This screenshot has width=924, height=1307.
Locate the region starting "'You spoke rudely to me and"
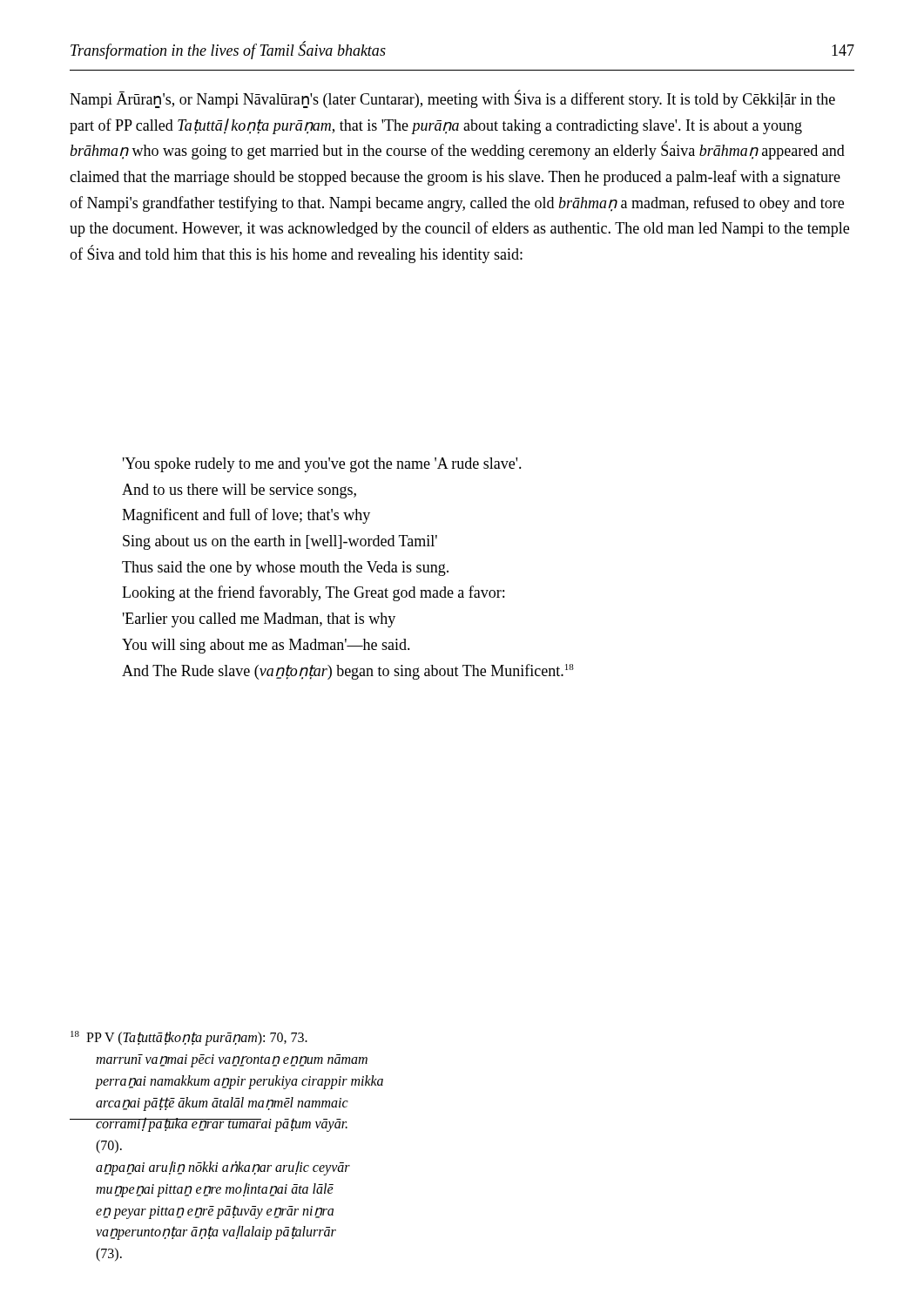pyautogui.click(x=322, y=465)
